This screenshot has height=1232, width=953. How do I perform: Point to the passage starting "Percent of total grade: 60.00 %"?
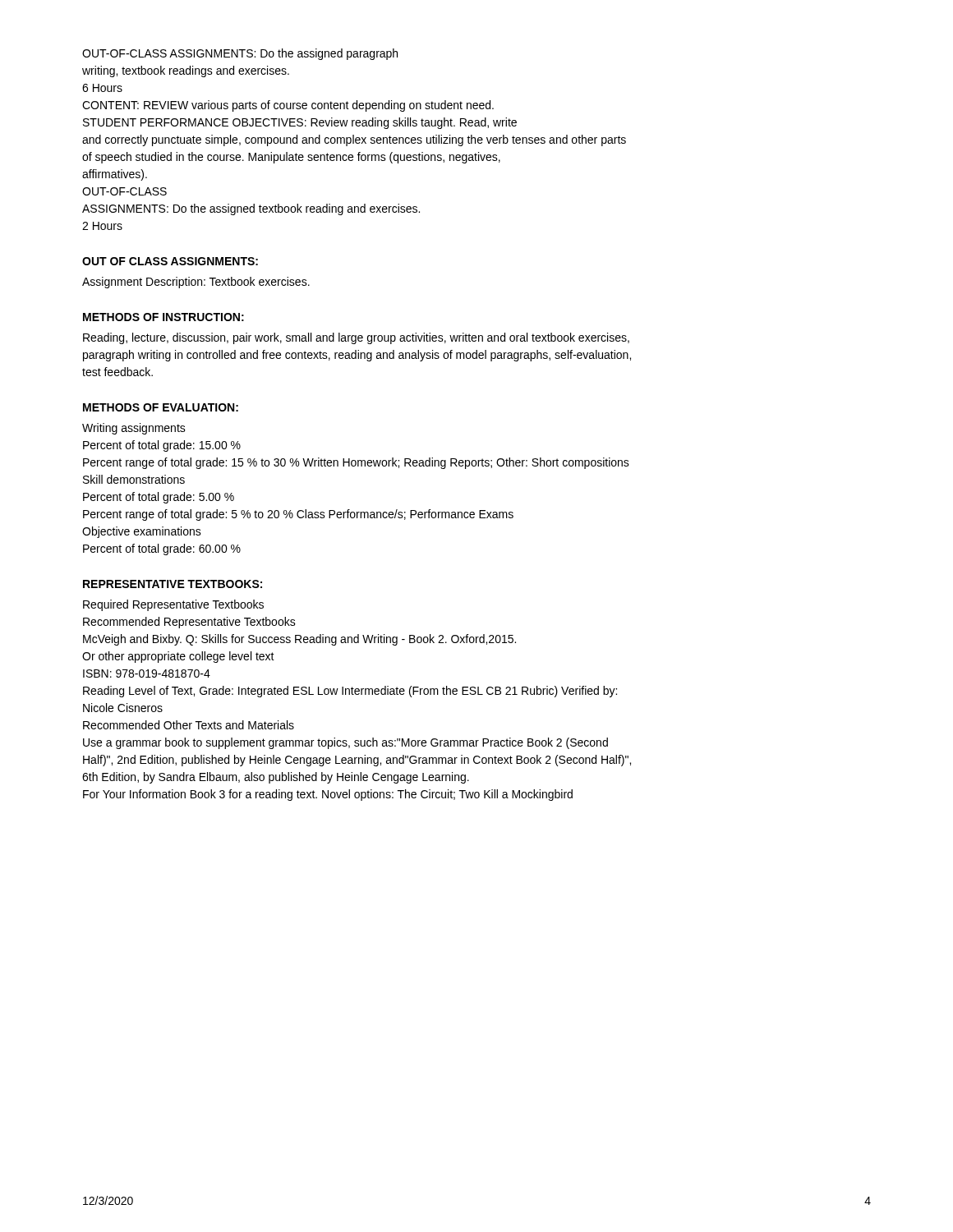click(161, 549)
